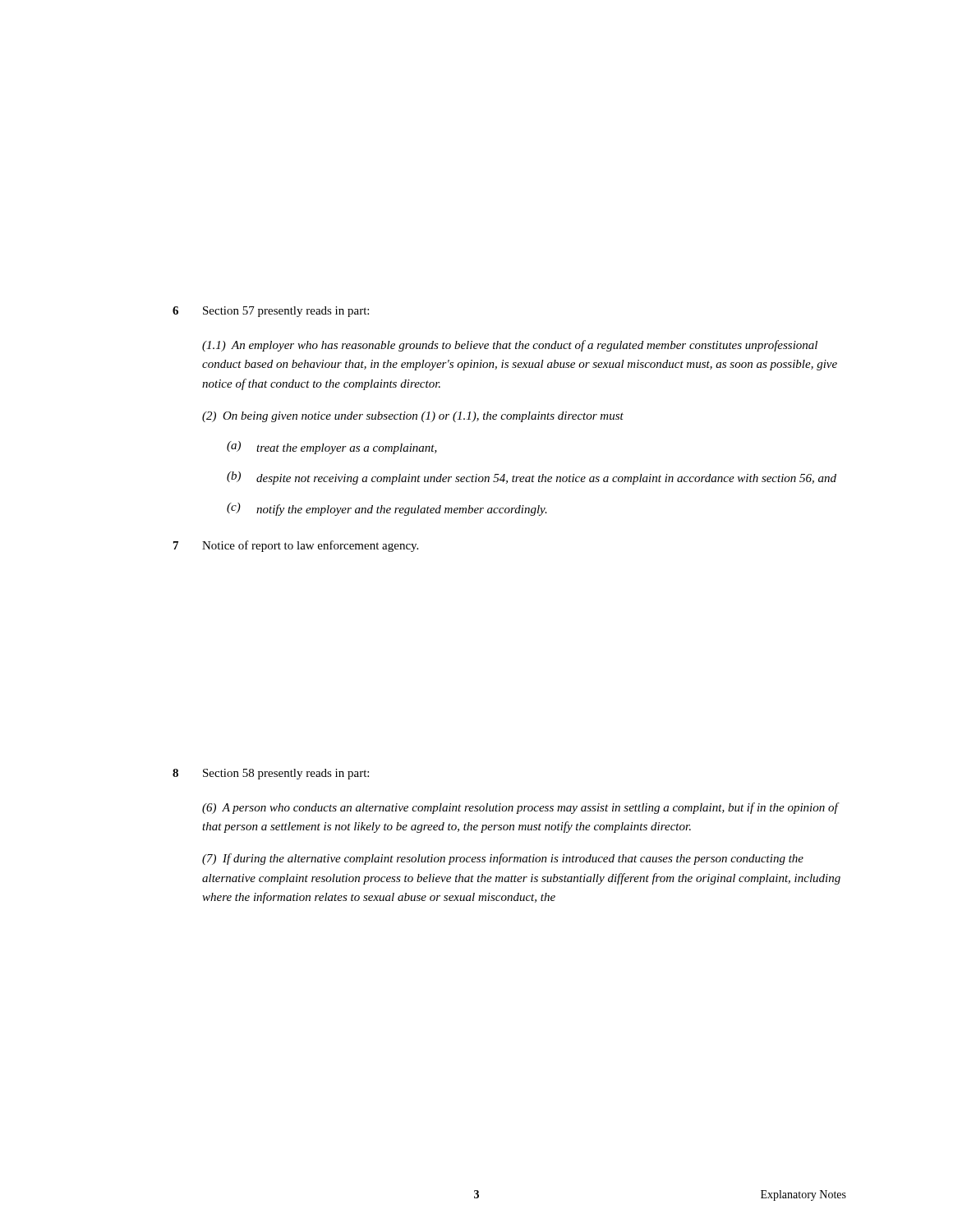
Task: Locate the text block containing "(6) A person who conducts an alternative complaint"
Action: tap(520, 817)
